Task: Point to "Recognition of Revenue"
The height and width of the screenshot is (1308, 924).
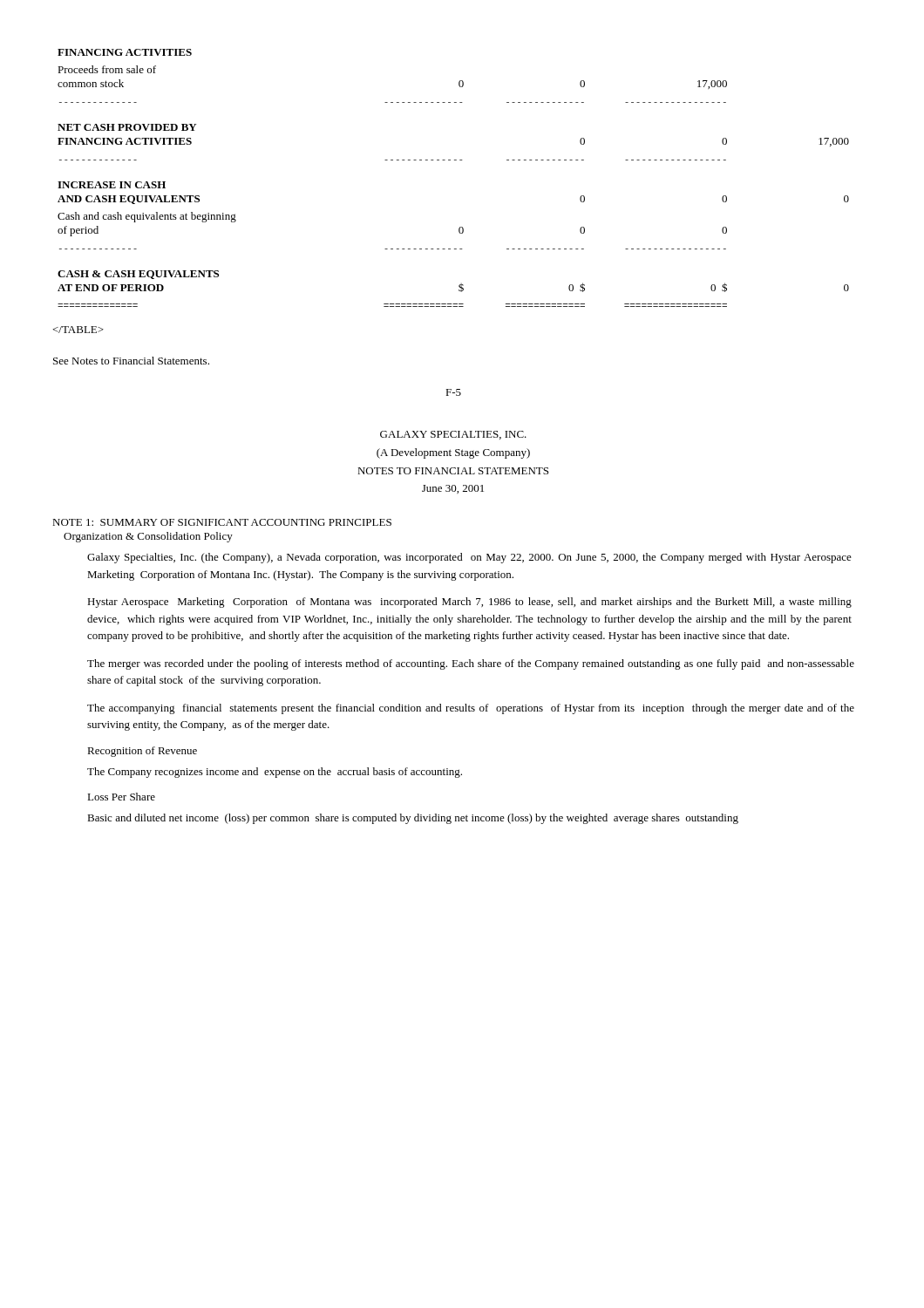Action: [x=142, y=750]
